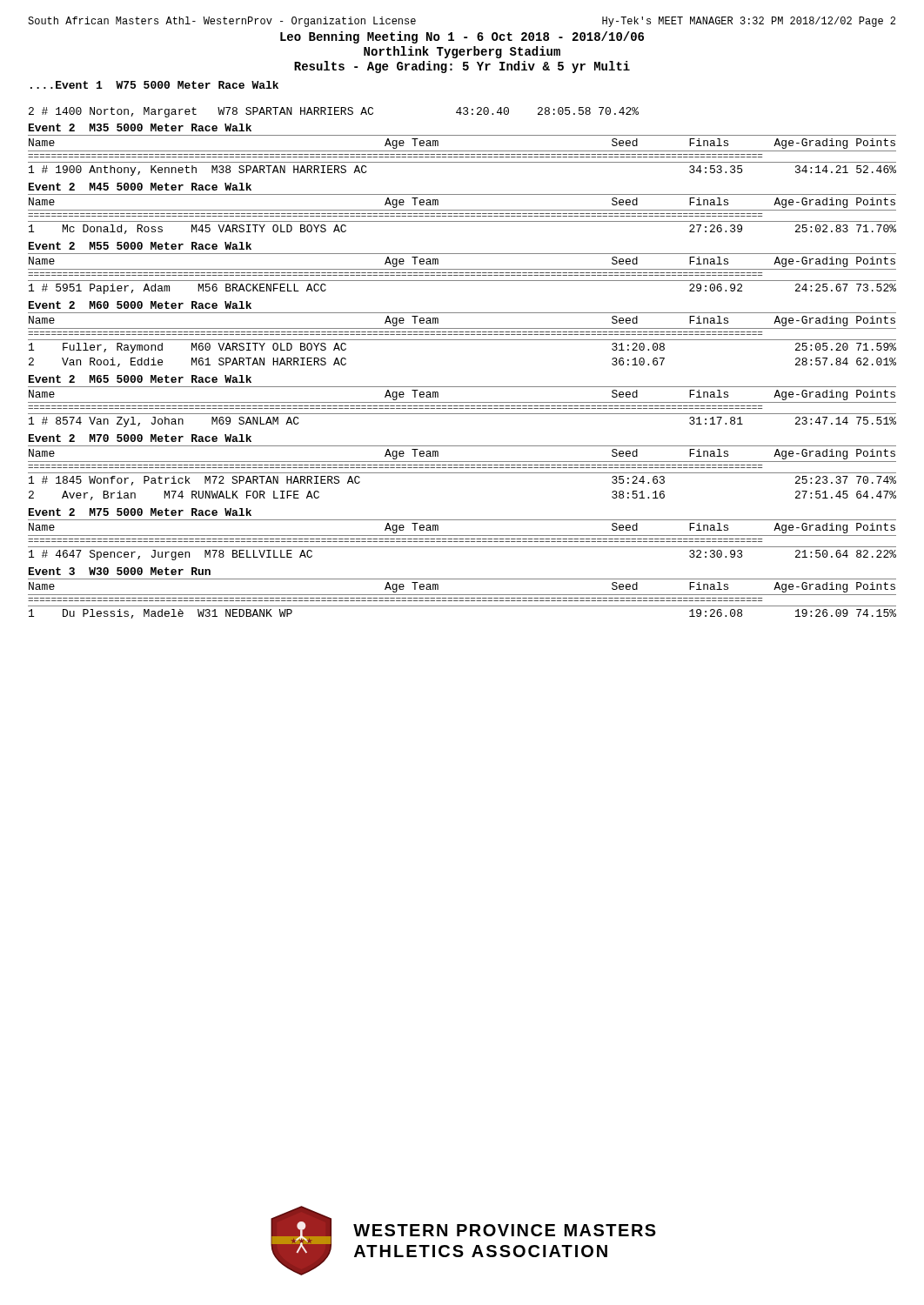Navigate to the region starting "Event 2 M45"

pos(140,188)
